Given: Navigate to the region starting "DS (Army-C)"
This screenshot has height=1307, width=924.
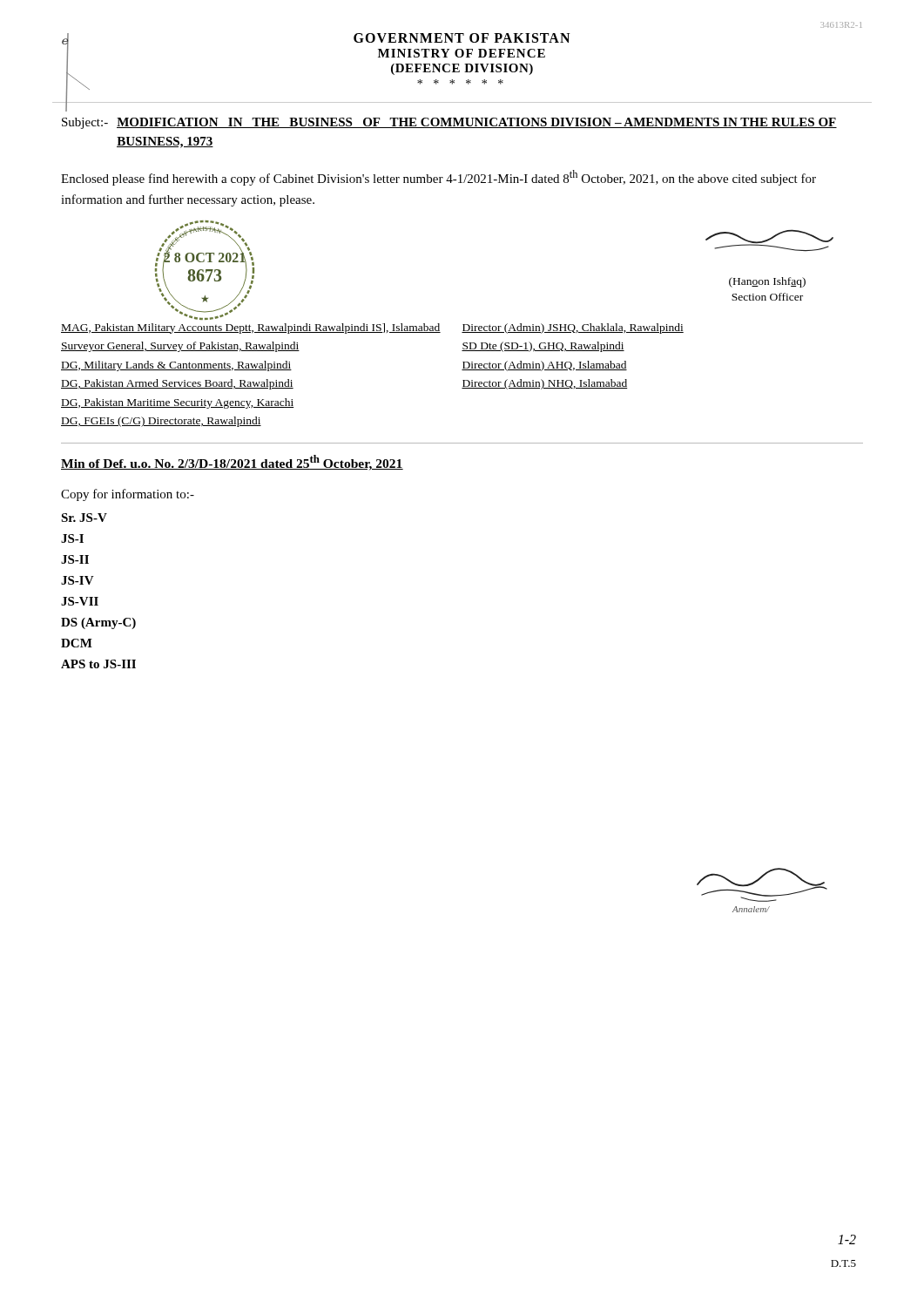Looking at the screenshot, I should pyautogui.click(x=99, y=622).
